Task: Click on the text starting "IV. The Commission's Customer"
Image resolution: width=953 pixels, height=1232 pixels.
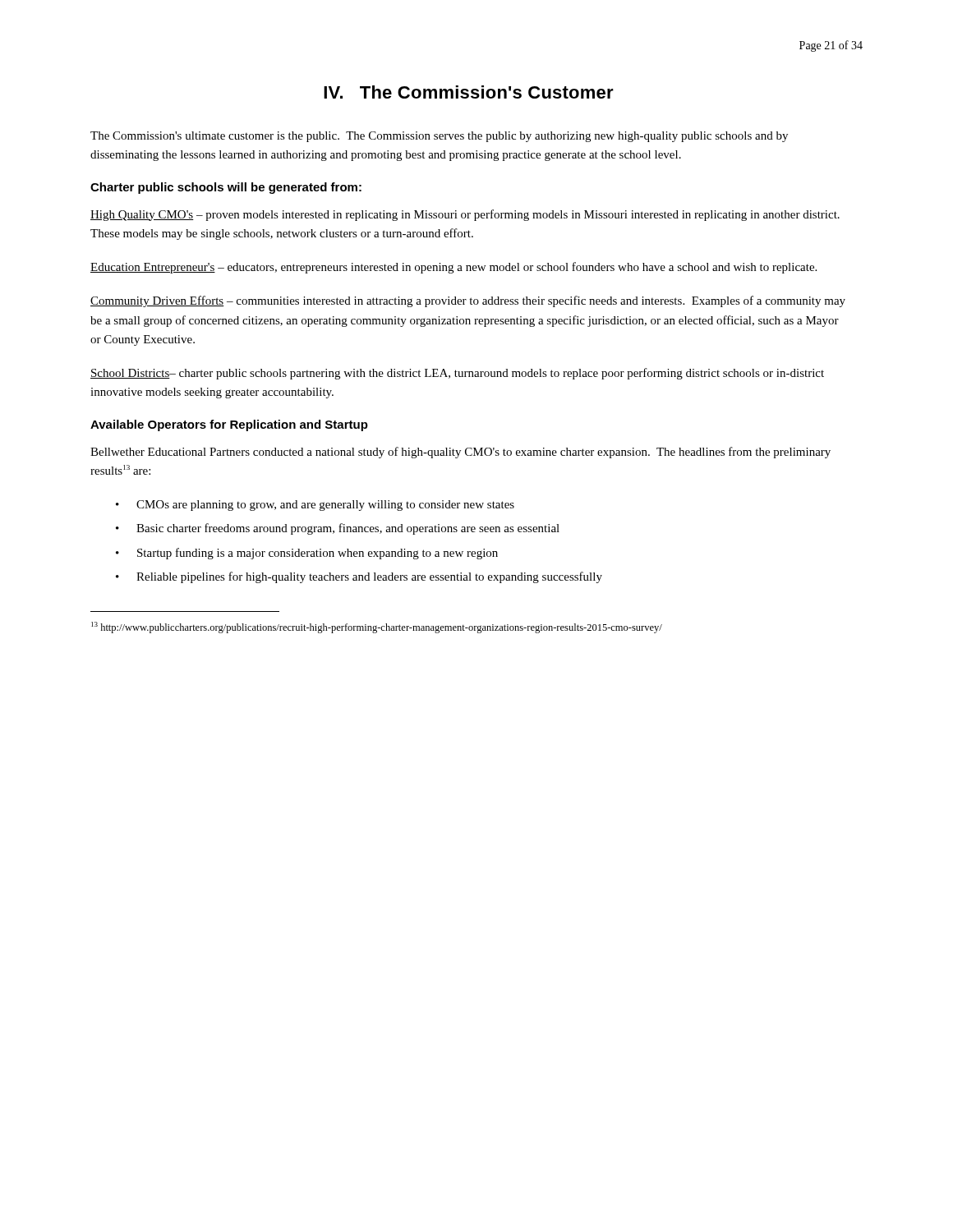Action: (x=468, y=93)
